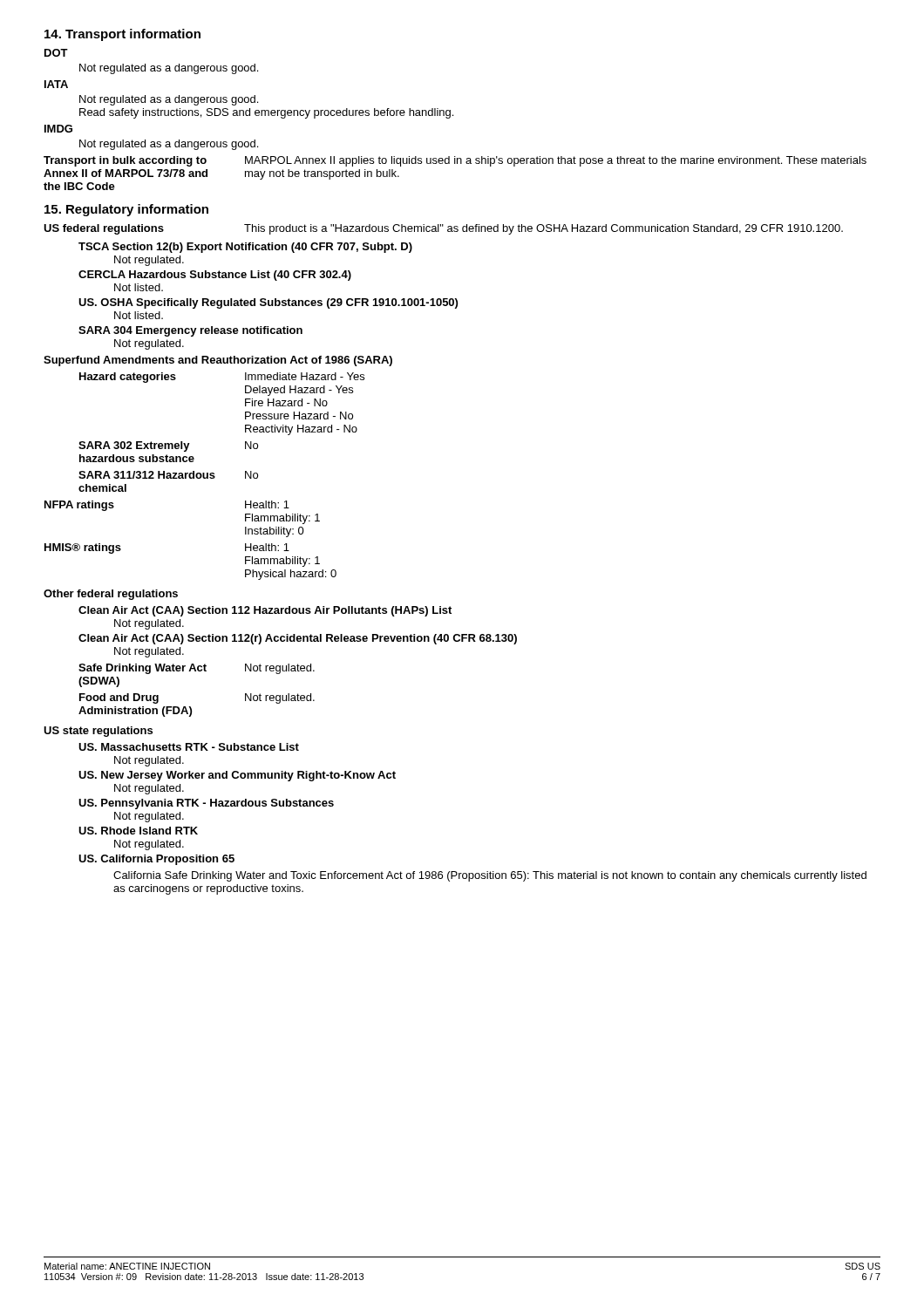
Task: Find the text that reads "Other federal regulations"
Action: pos(111,593)
